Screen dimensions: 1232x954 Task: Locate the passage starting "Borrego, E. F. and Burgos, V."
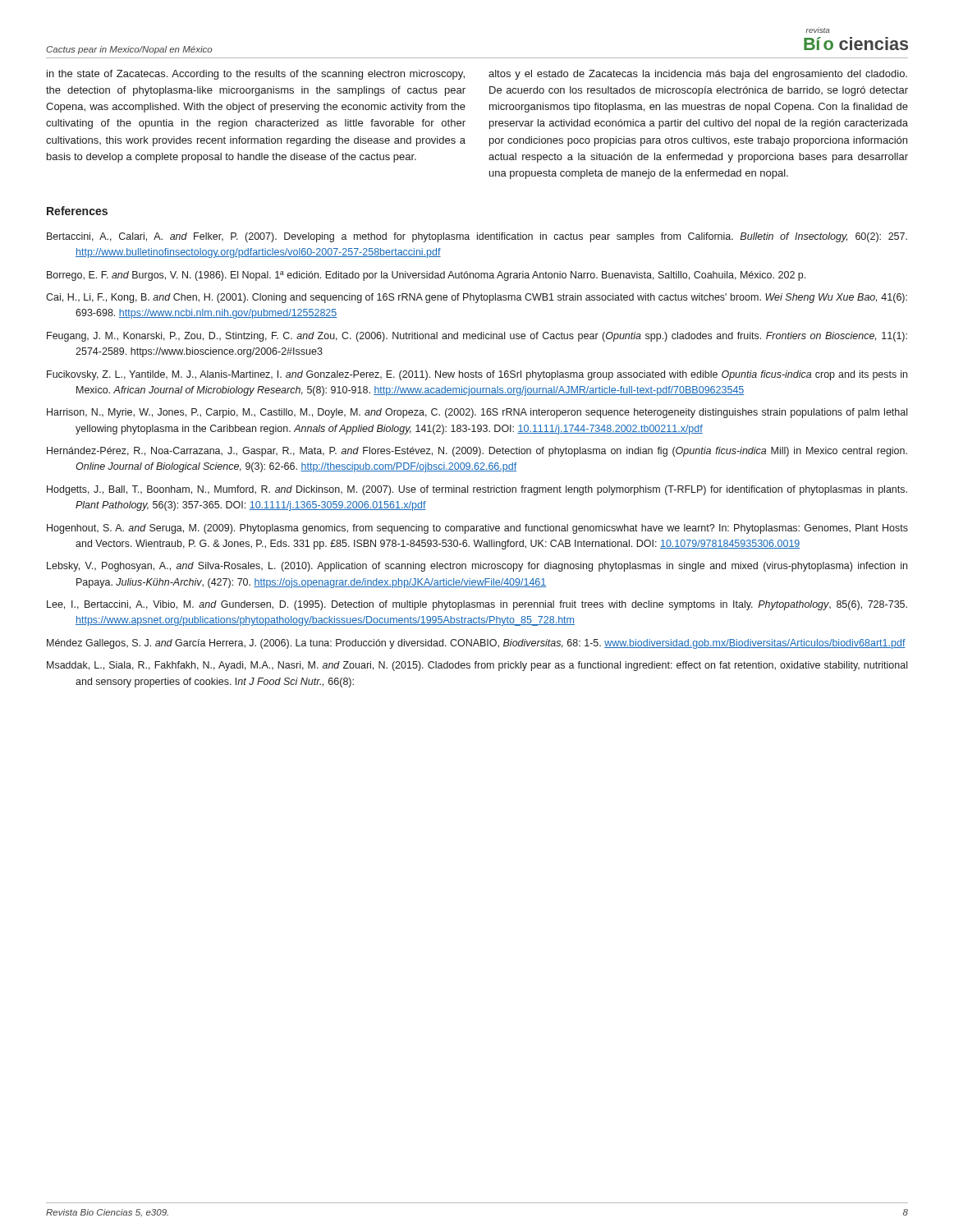[426, 275]
